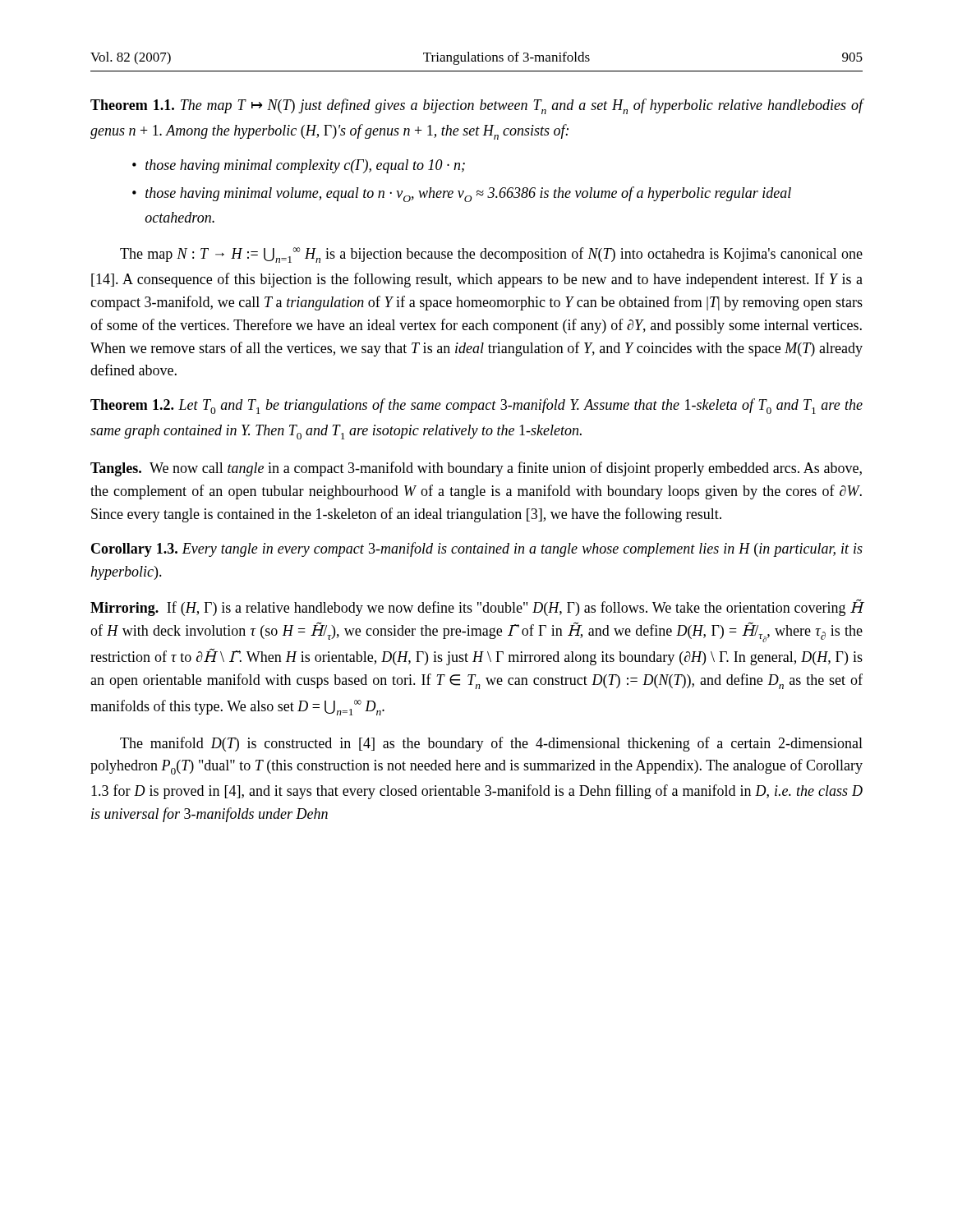Viewport: 953px width, 1232px height.
Task: Point to the passage starting "Theorem 1.2. Let T0 and T1 be"
Action: pyautogui.click(x=476, y=419)
